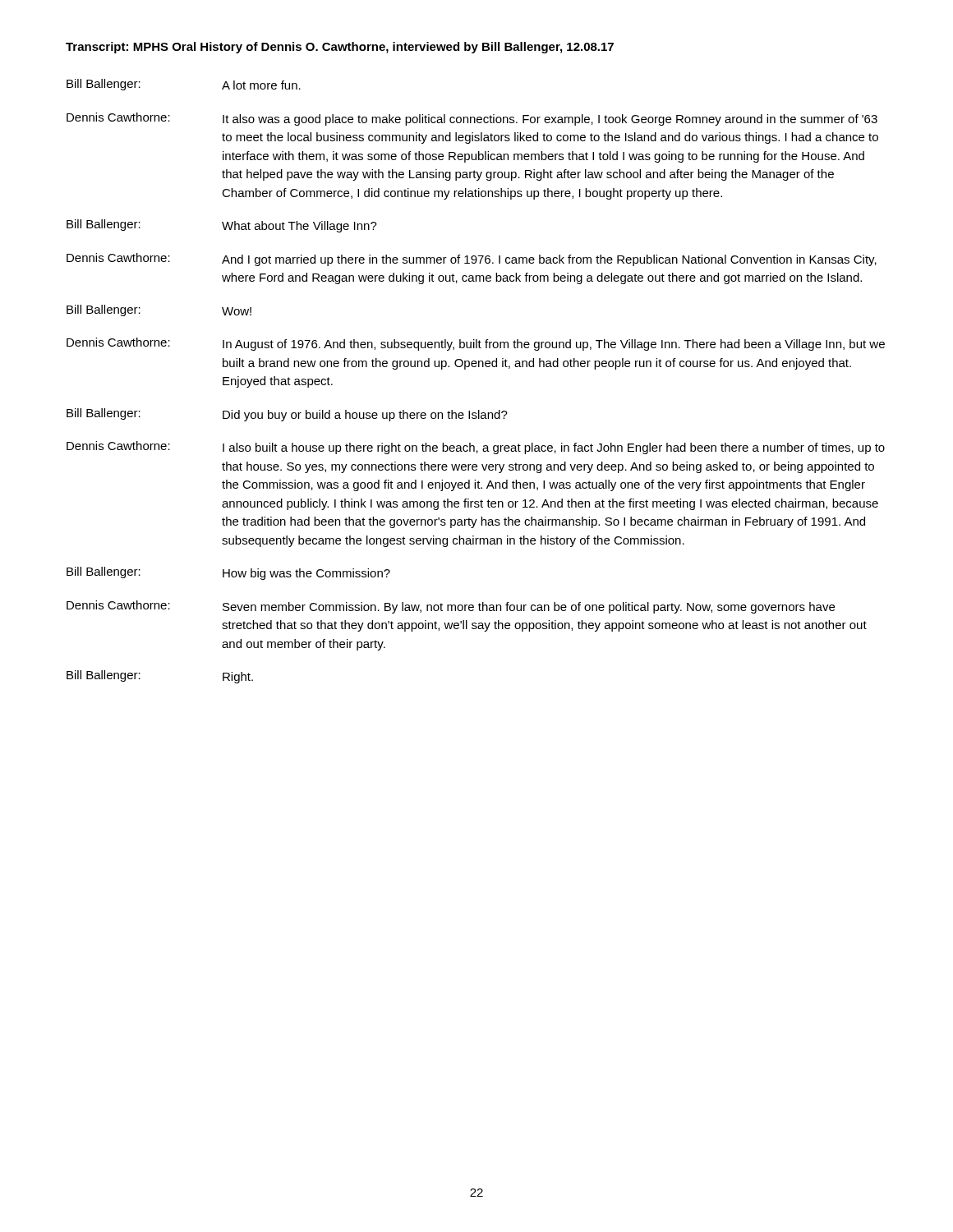953x1232 pixels.
Task: Point to "Bill Ballenger: A lot more fun."
Action: pos(104,84)
